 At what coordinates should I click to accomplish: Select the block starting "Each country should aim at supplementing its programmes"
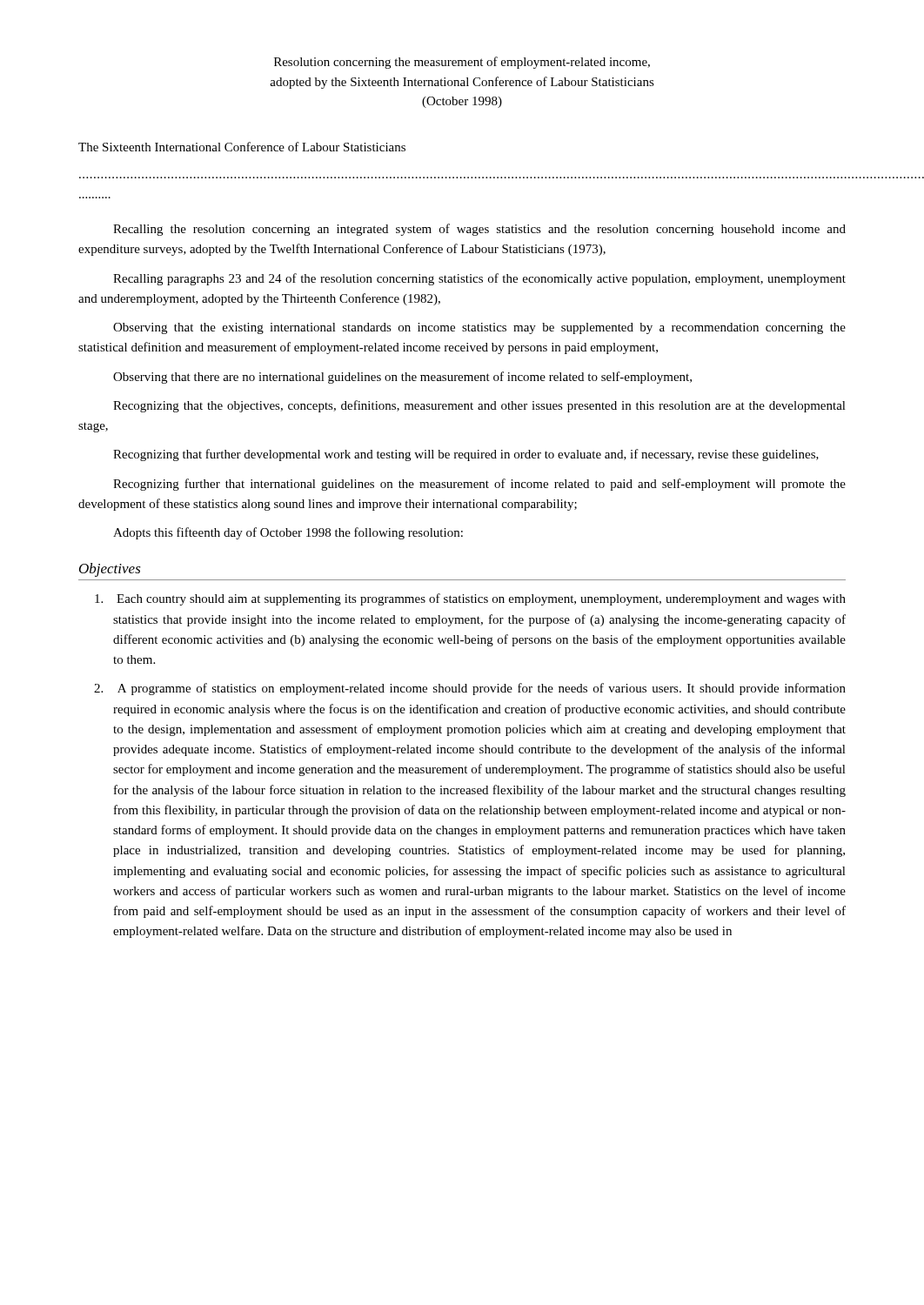(470, 628)
